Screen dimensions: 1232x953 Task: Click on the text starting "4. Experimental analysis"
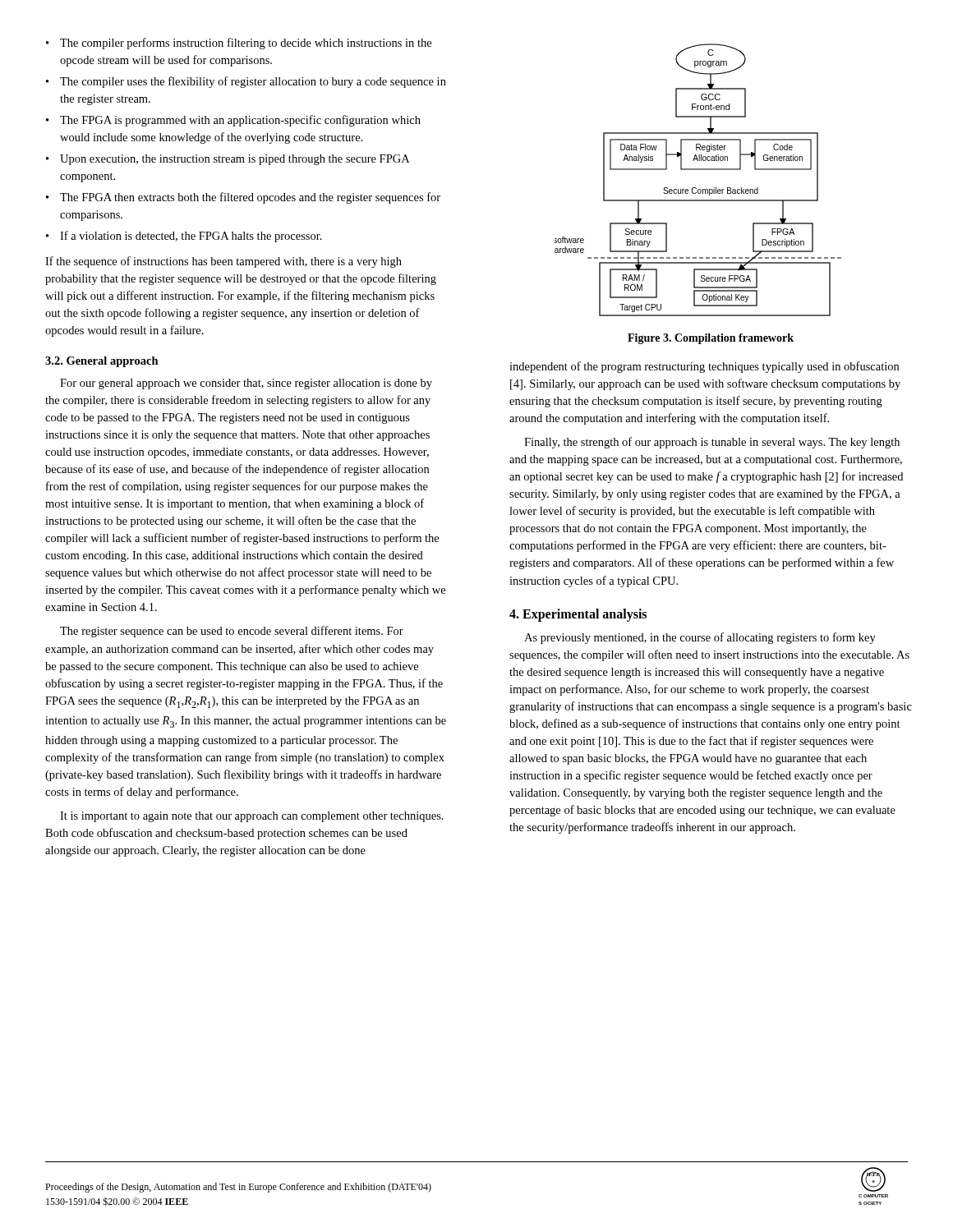(578, 614)
